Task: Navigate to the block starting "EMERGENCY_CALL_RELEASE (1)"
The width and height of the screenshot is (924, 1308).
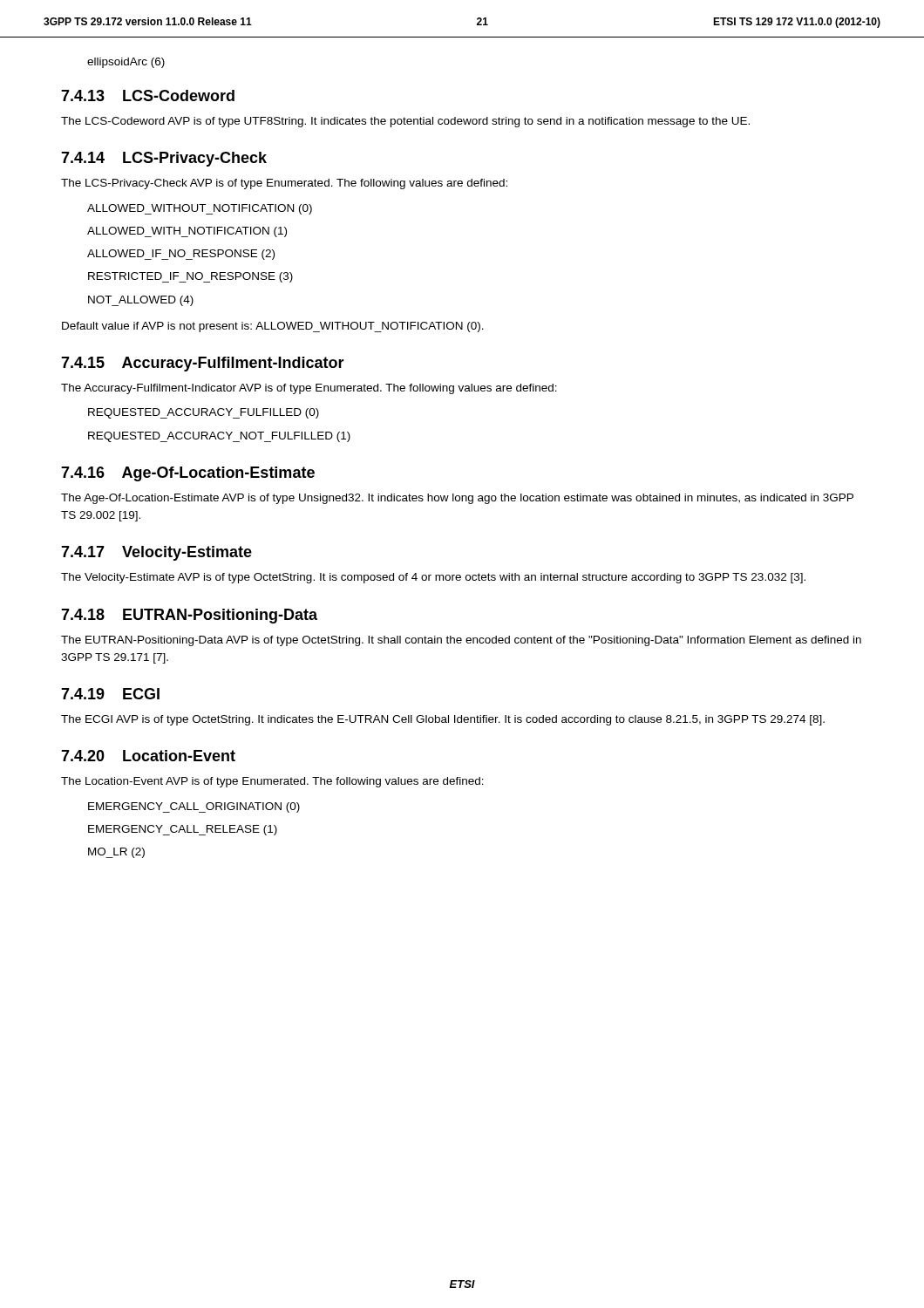Action: click(x=182, y=829)
